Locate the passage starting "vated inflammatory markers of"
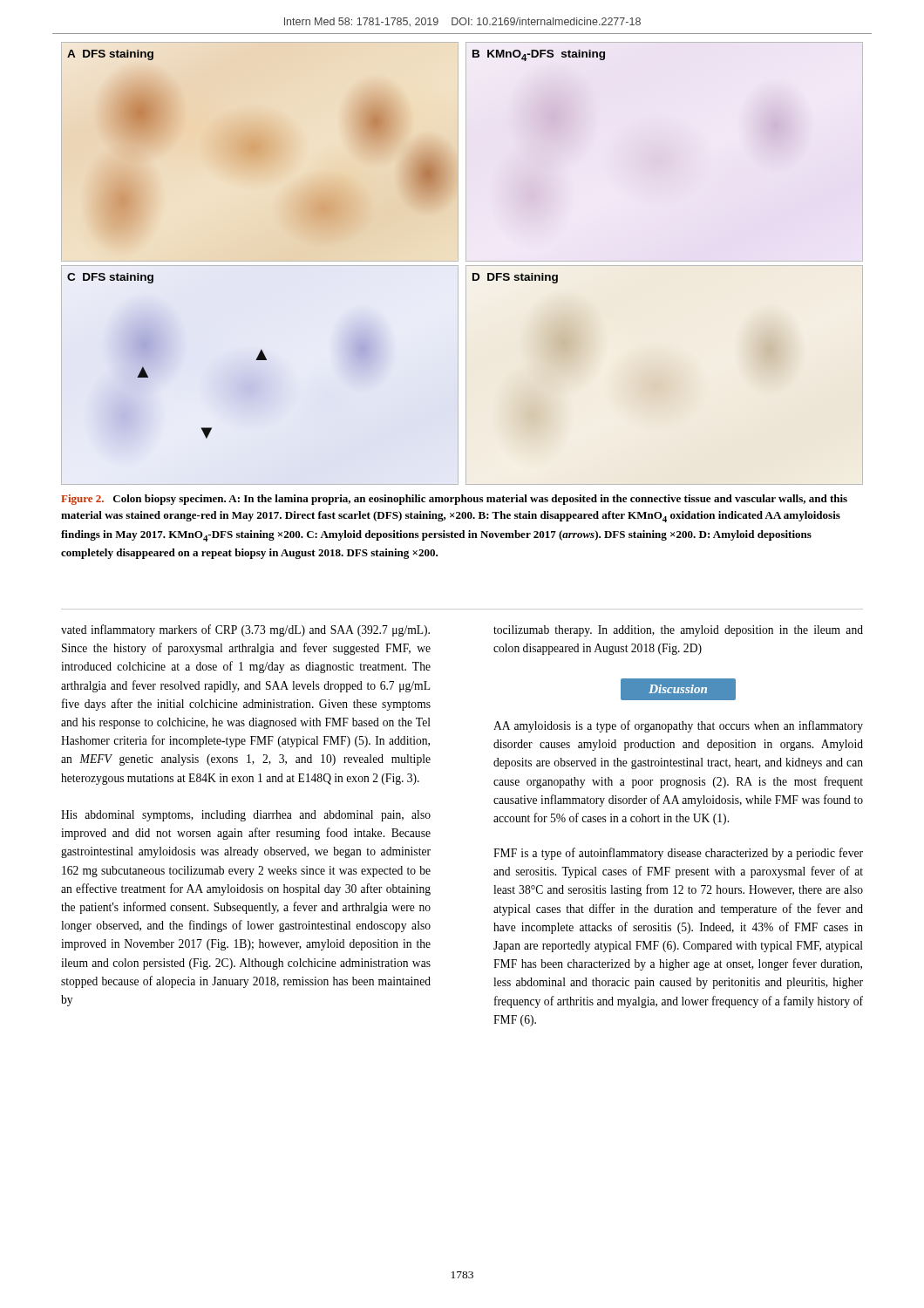924x1308 pixels. coord(246,704)
